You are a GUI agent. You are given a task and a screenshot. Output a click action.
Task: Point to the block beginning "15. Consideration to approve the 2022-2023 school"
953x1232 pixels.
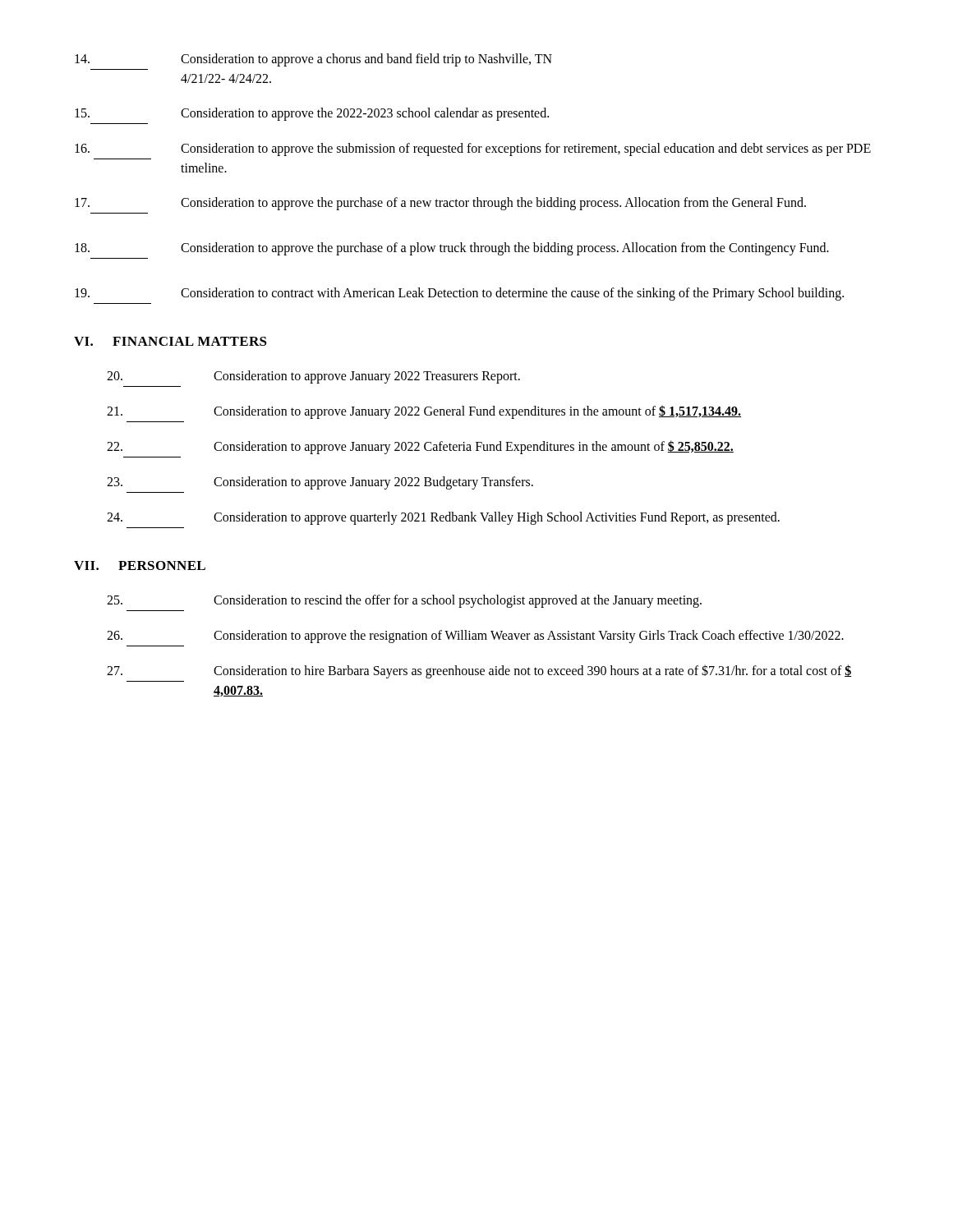point(476,114)
